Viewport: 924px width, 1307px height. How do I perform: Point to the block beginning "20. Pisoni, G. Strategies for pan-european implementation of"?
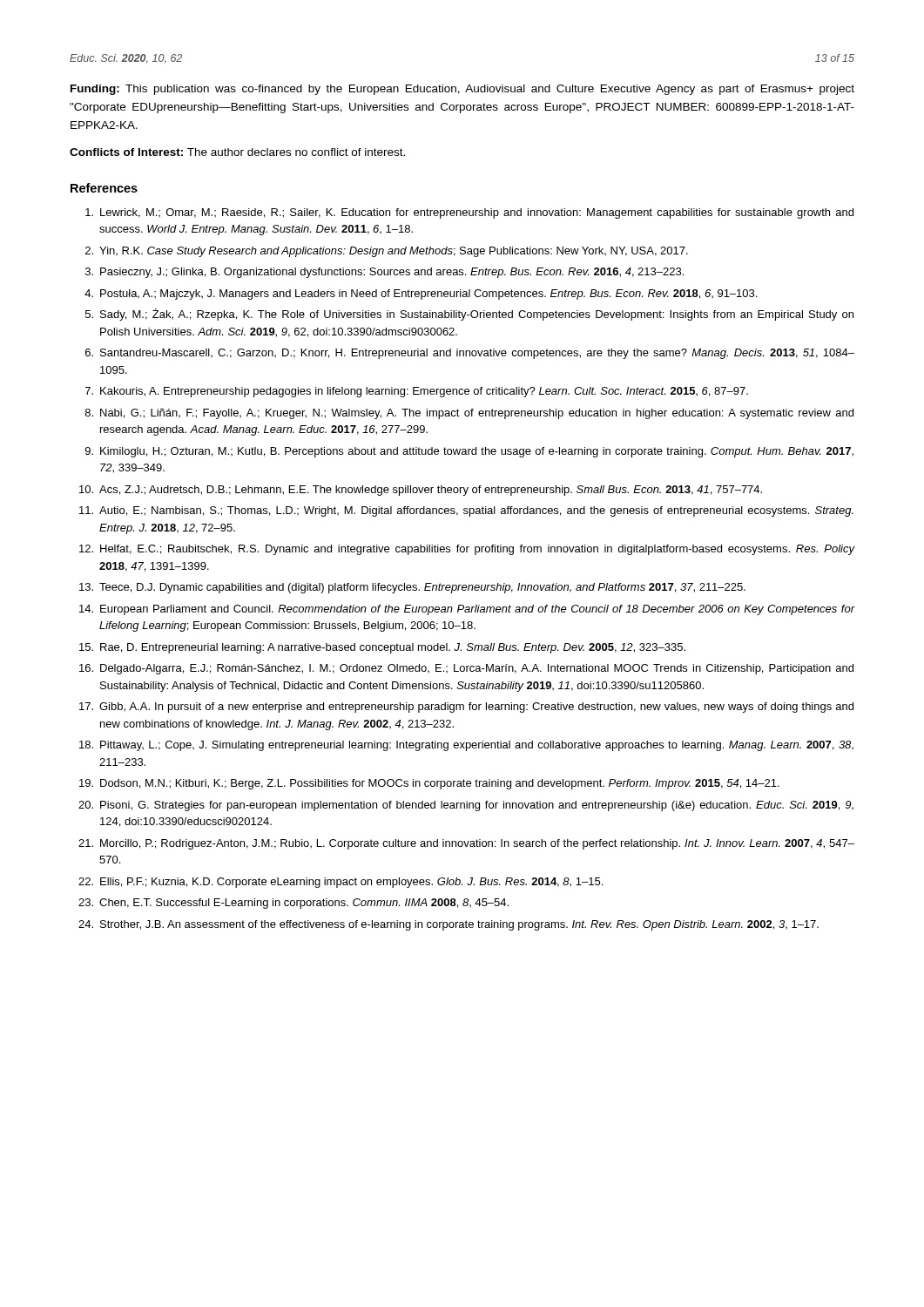point(462,813)
